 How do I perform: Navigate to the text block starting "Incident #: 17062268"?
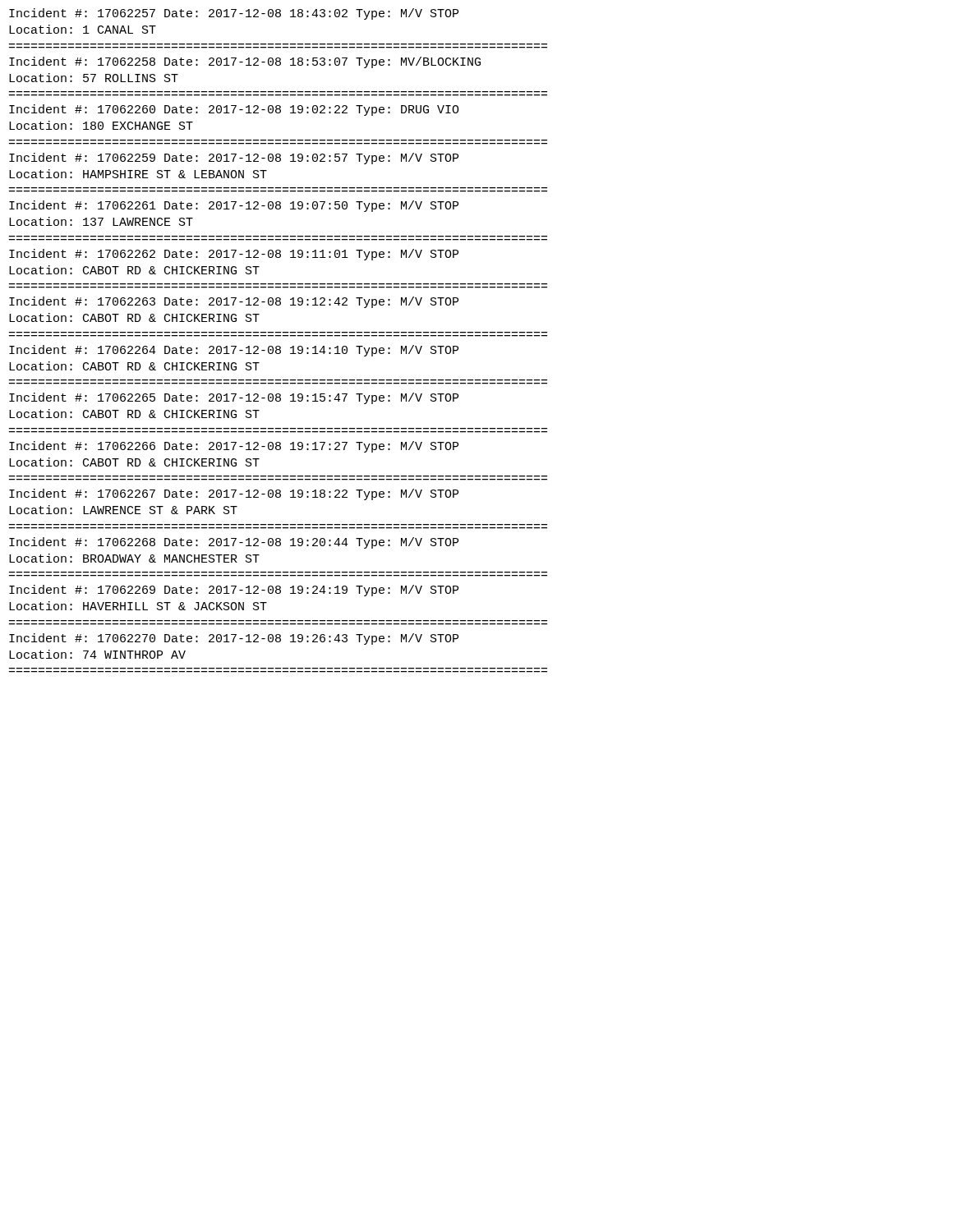tap(234, 543)
